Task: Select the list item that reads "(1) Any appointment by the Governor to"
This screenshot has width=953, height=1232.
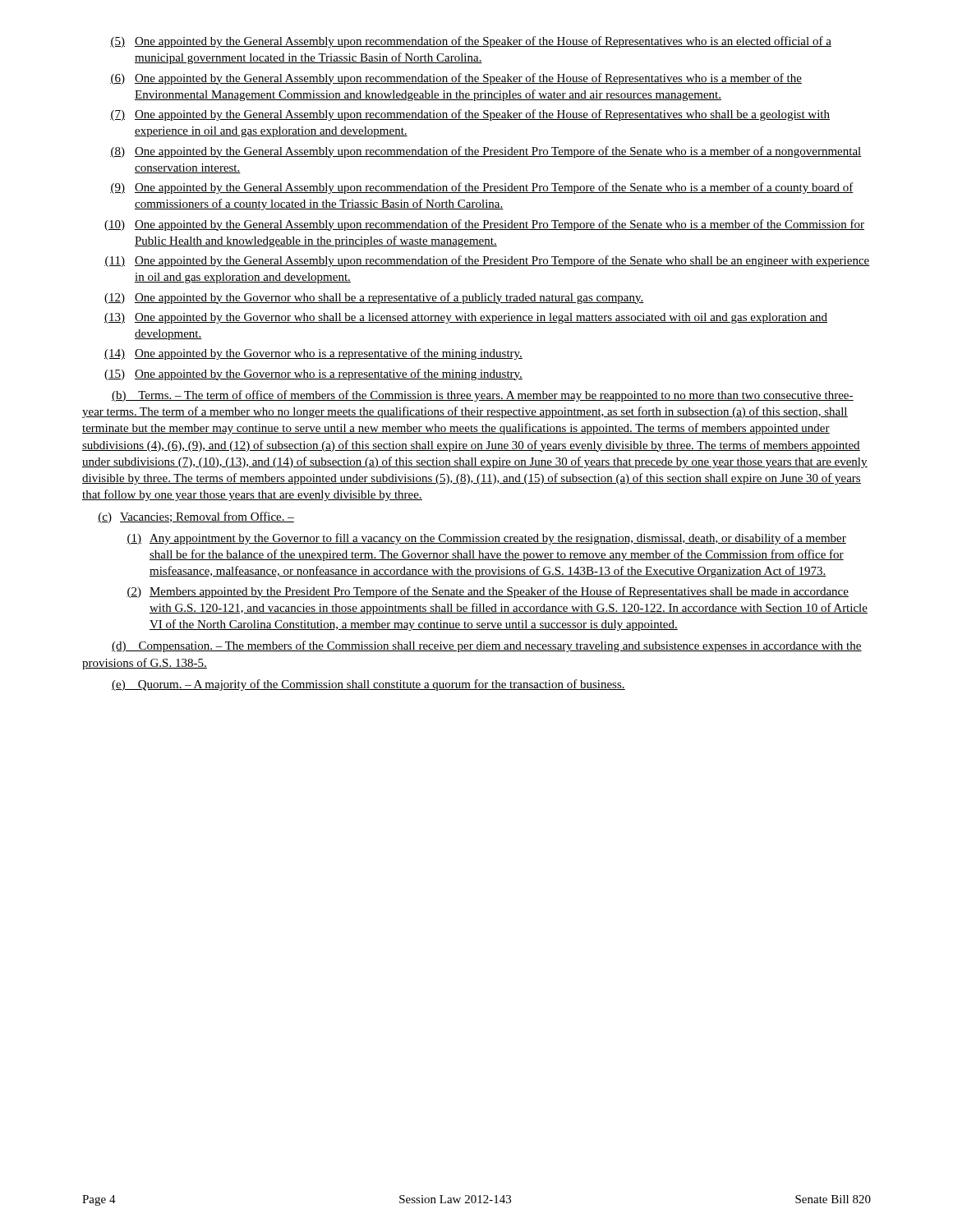Action: (491, 554)
